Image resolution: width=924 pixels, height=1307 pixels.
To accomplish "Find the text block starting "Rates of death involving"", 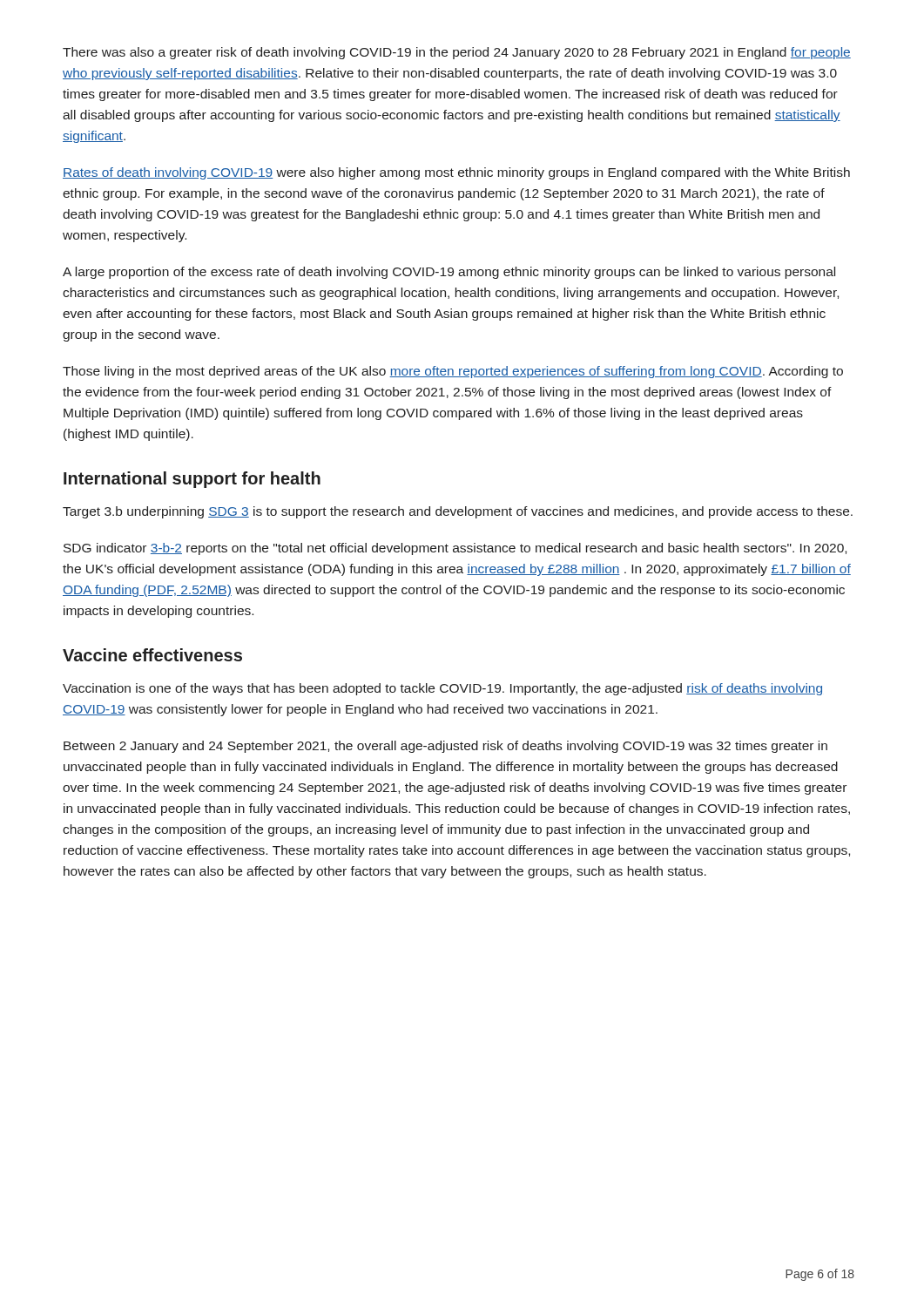I will (457, 204).
